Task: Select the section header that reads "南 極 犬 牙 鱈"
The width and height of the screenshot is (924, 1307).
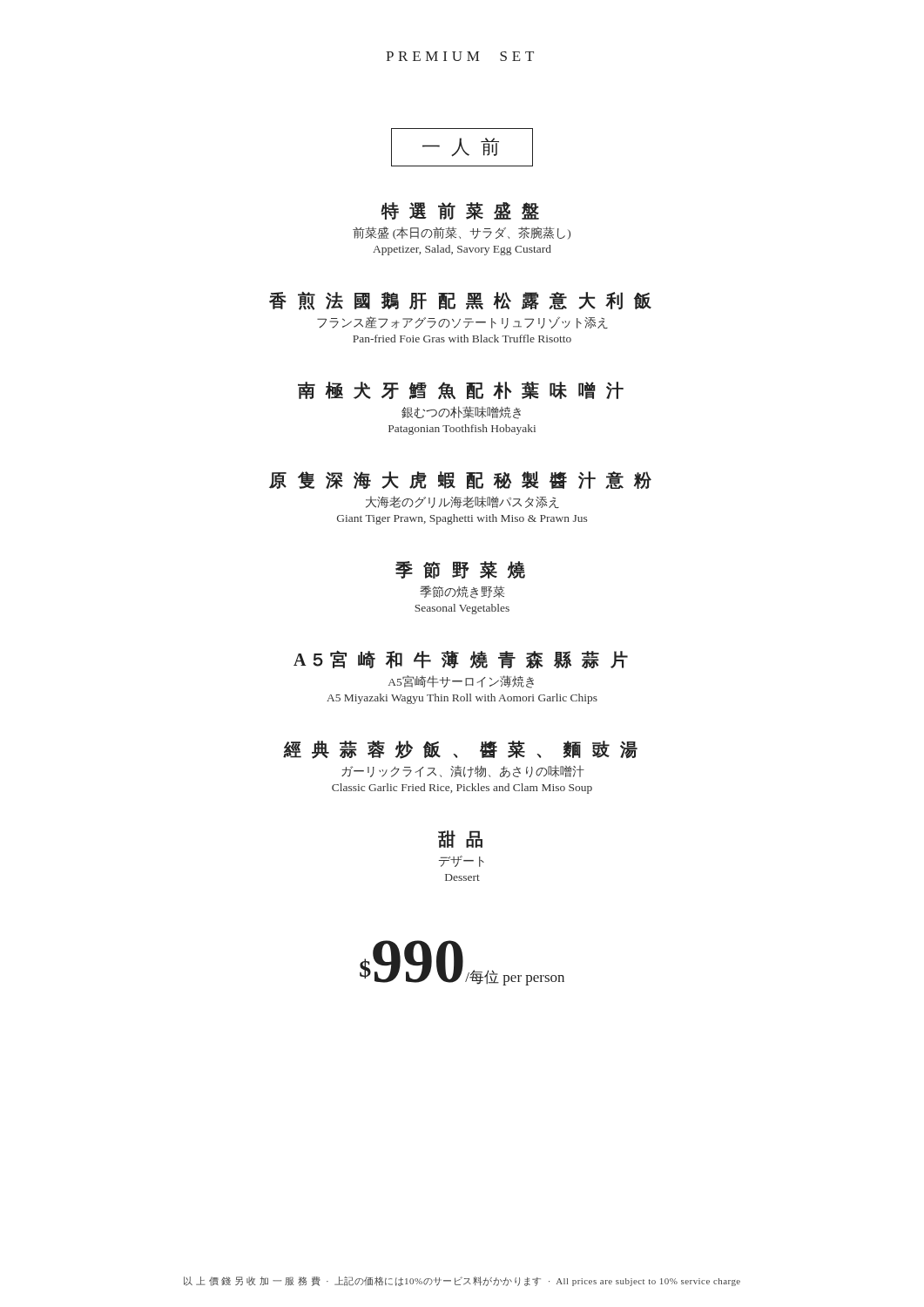Action: tap(462, 407)
